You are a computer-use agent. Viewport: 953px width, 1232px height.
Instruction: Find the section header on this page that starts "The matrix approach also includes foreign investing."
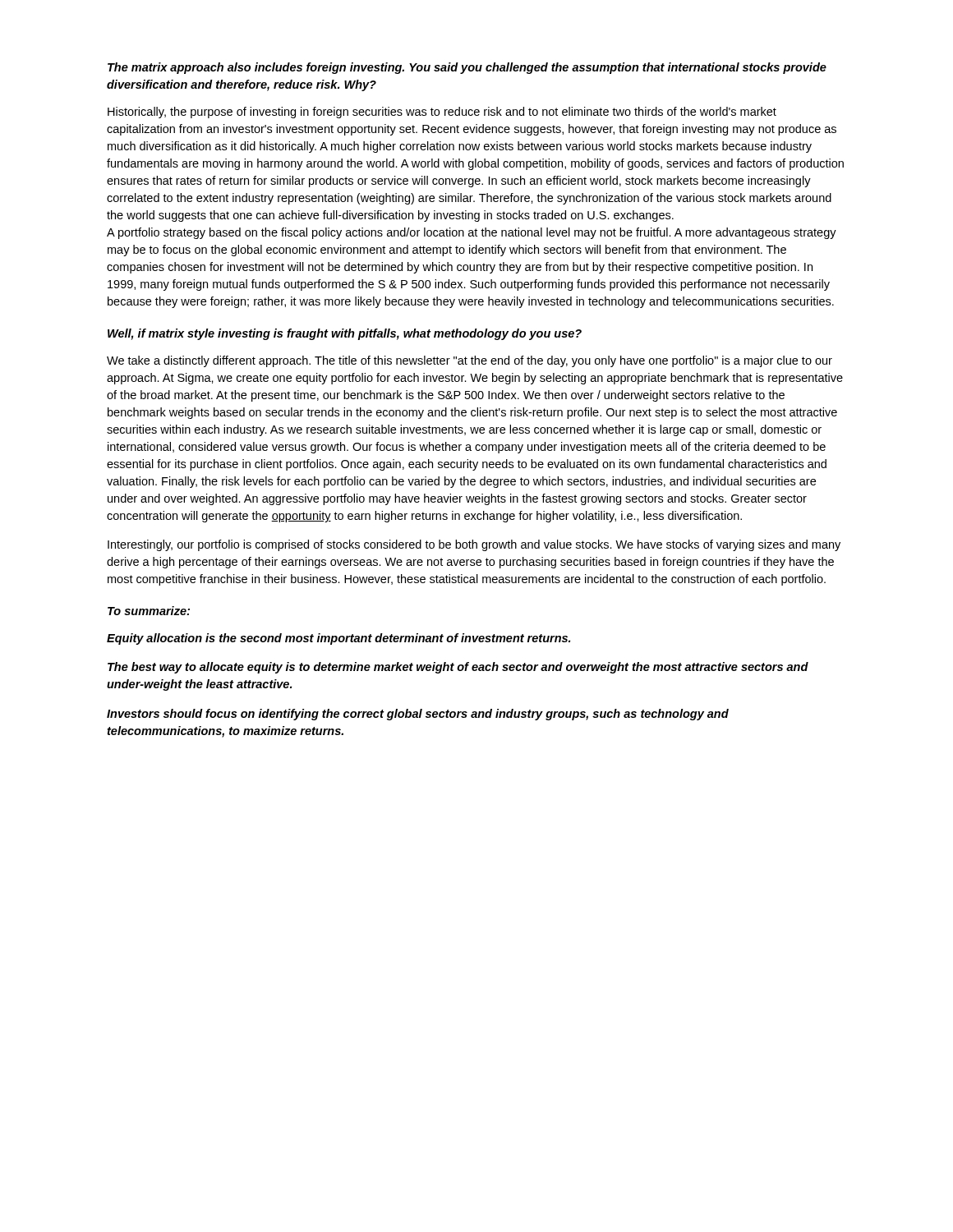[x=467, y=76]
